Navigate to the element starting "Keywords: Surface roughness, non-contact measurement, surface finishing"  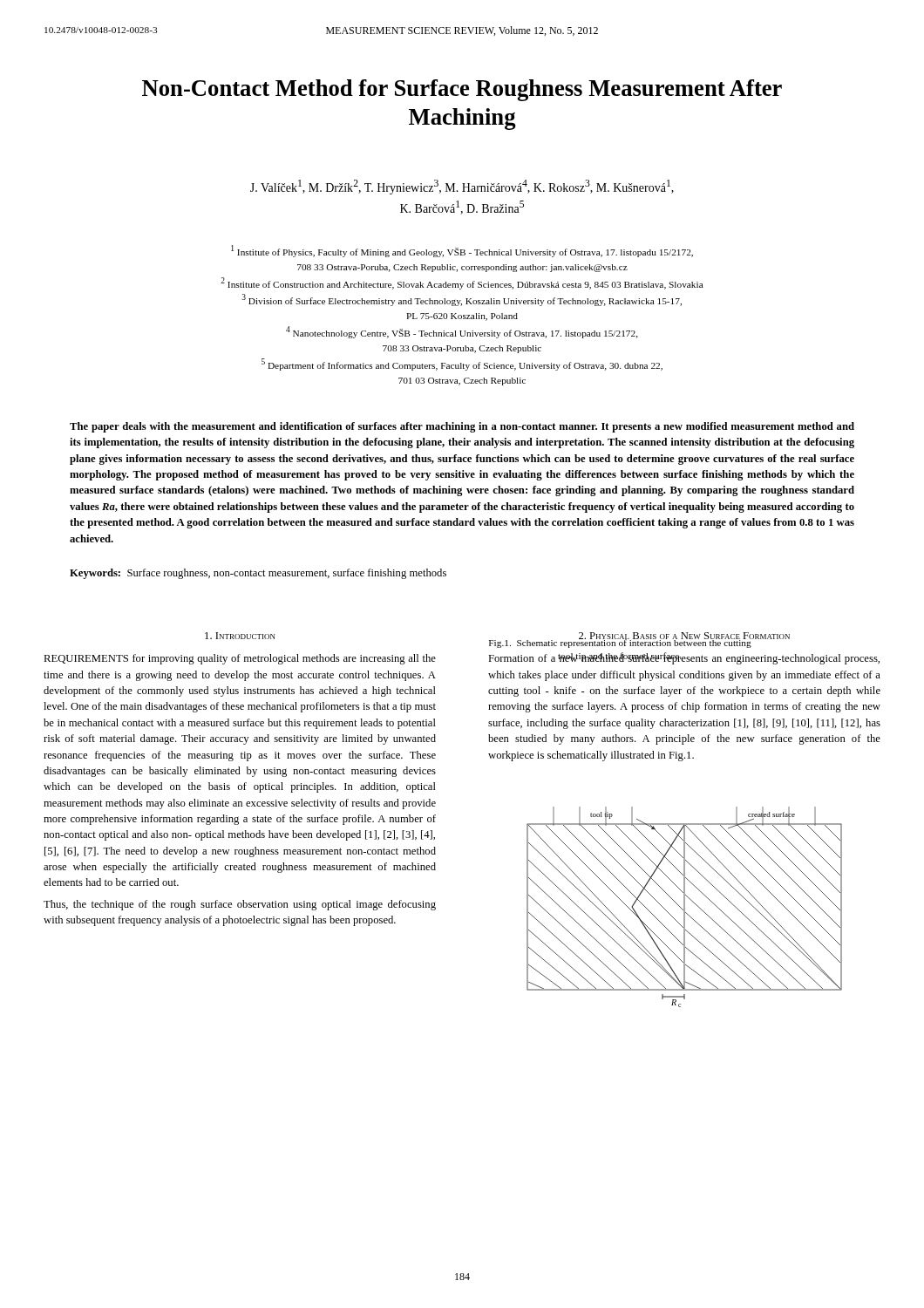(258, 573)
